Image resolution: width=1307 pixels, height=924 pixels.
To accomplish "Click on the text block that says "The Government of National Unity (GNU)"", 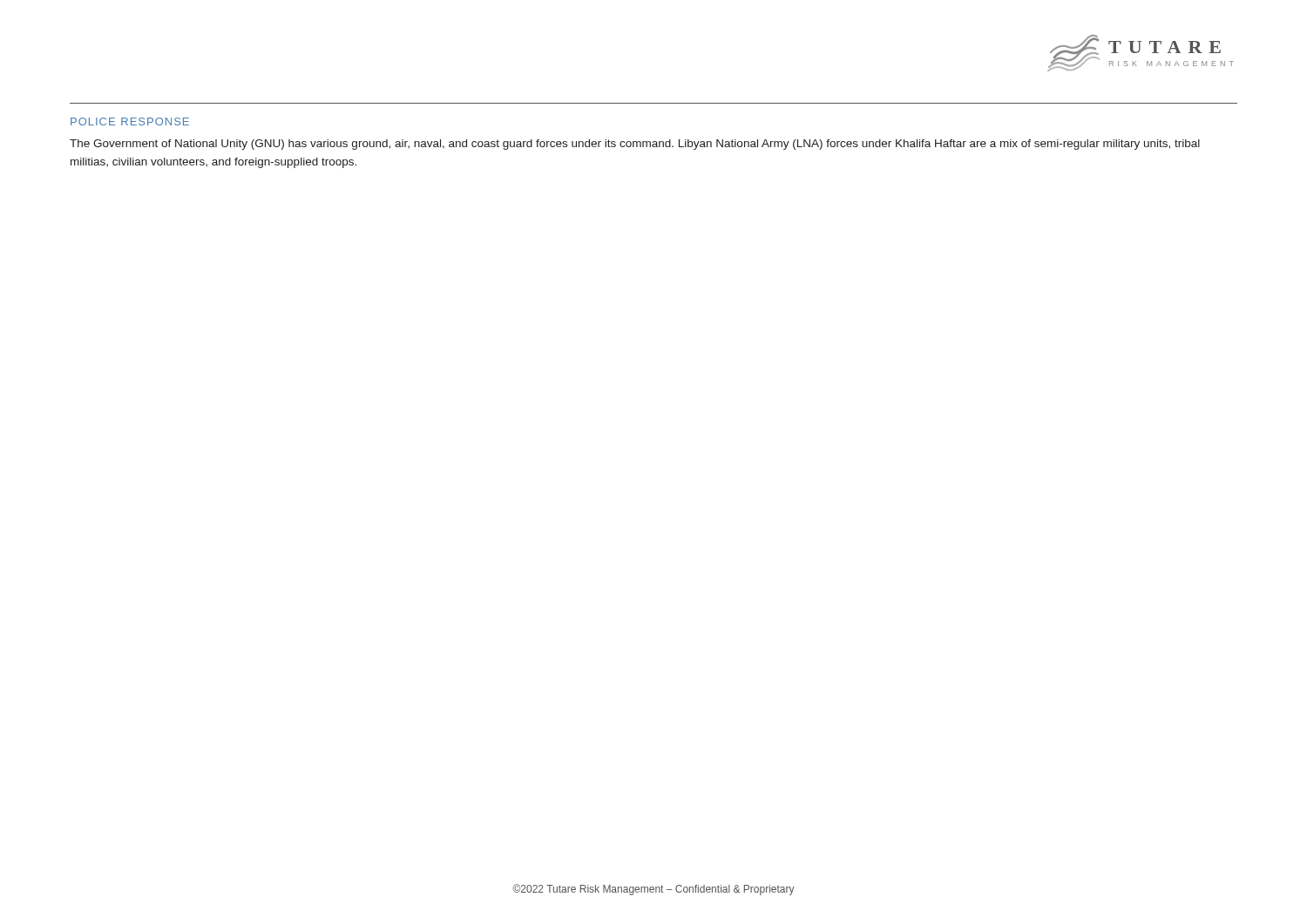I will click(654, 153).
